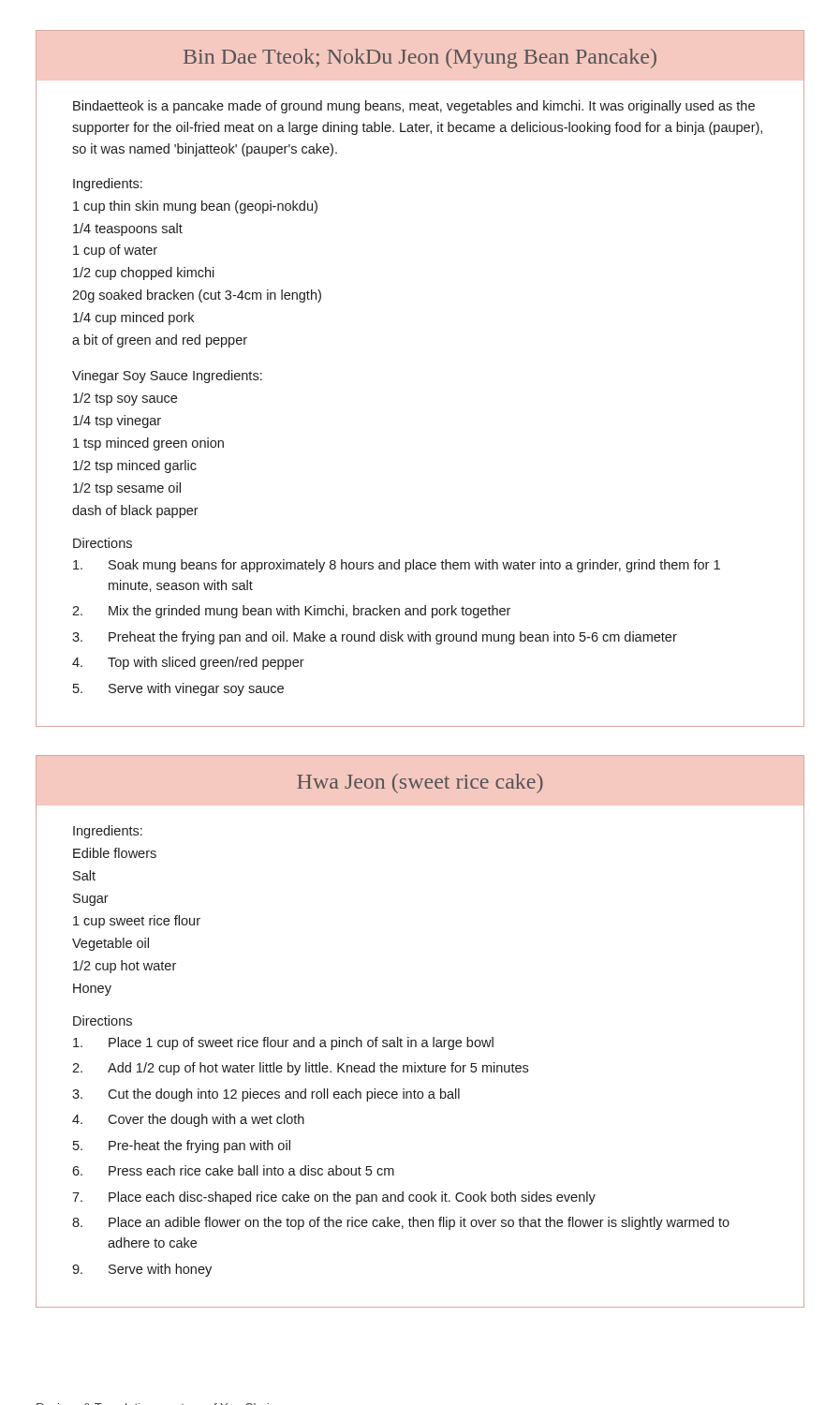Screen dimensions: 1405x840
Task: Where is the title that starts "Hwa Jeon (sweet"?
Action: pyautogui.click(x=420, y=781)
